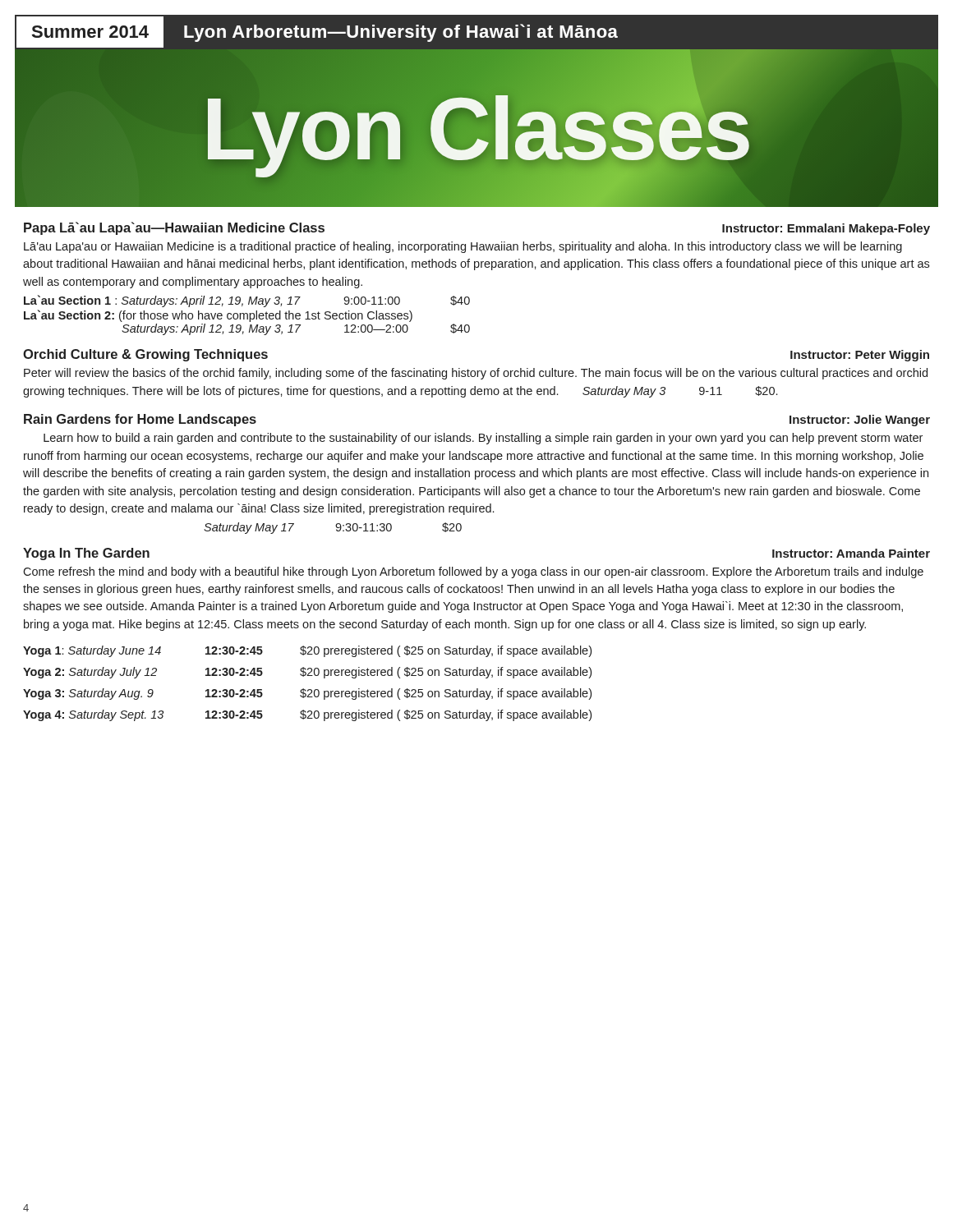Find the text starting "Rain Gardens for Home Landscapes Instructor: Jolie Wanger"
This screenshot has width=953, height=1232.
[142, 419]
